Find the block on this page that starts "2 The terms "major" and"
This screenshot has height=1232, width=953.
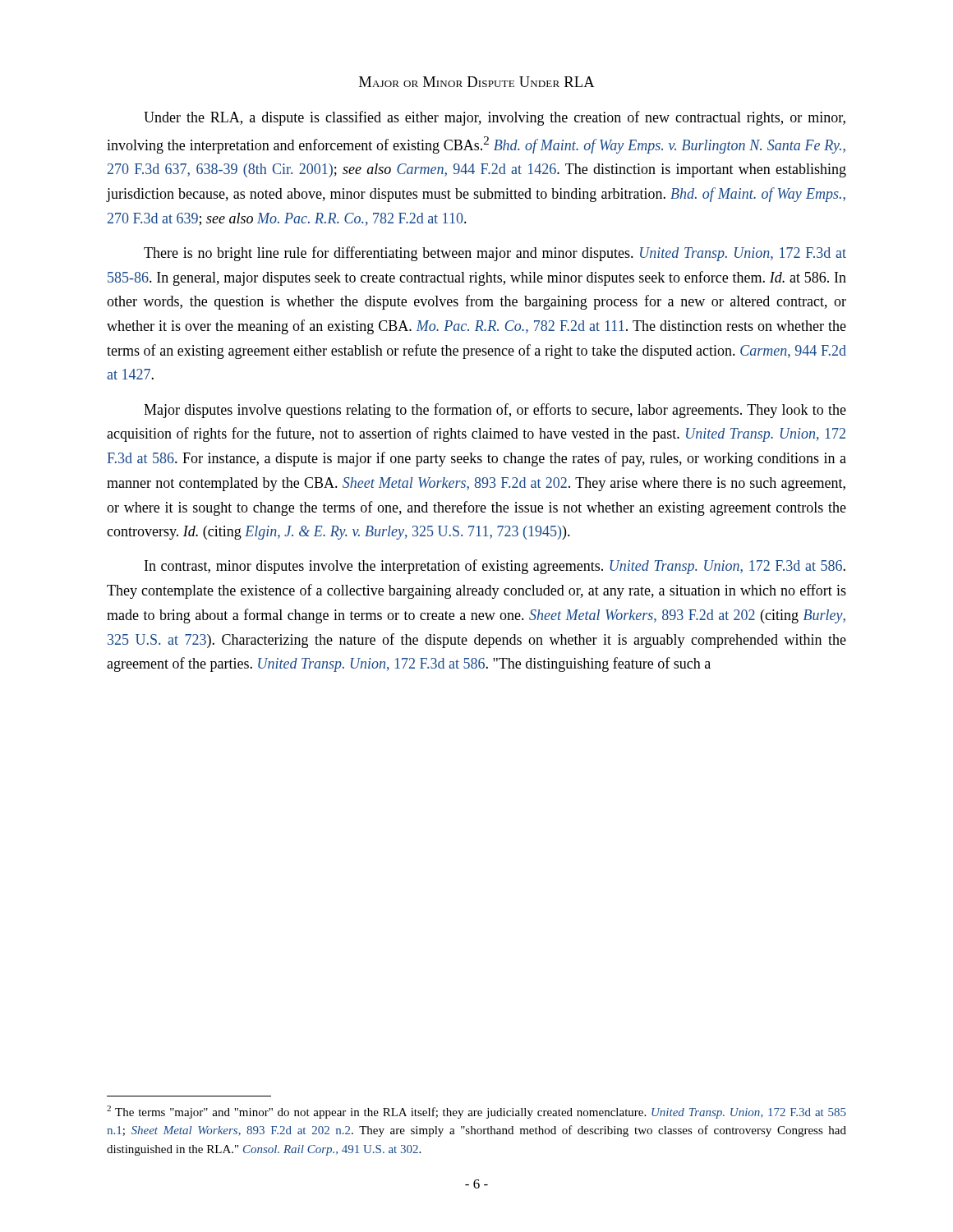[x=476, y=1129]
